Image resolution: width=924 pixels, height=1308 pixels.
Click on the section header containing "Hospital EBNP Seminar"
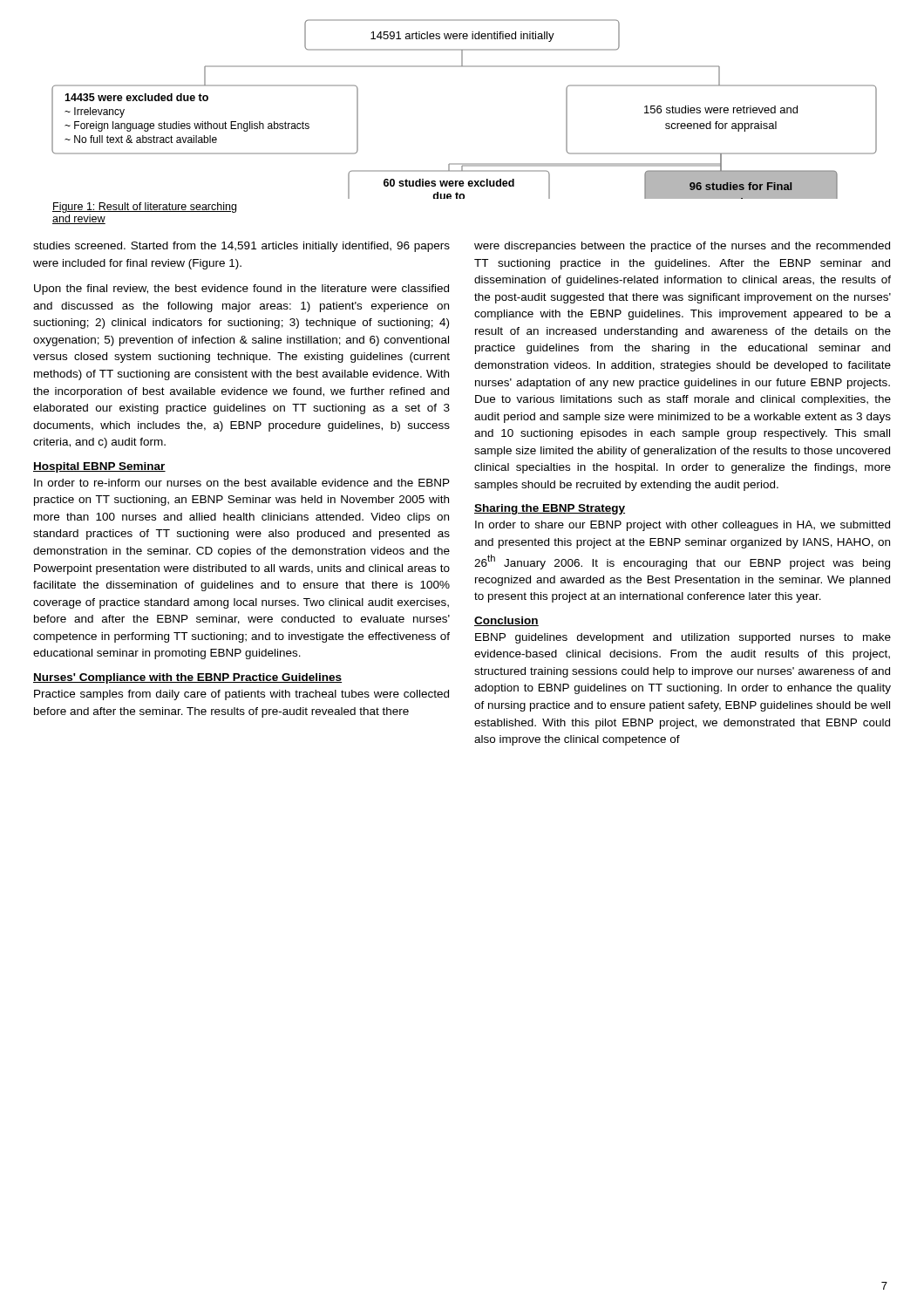(99, 467)
